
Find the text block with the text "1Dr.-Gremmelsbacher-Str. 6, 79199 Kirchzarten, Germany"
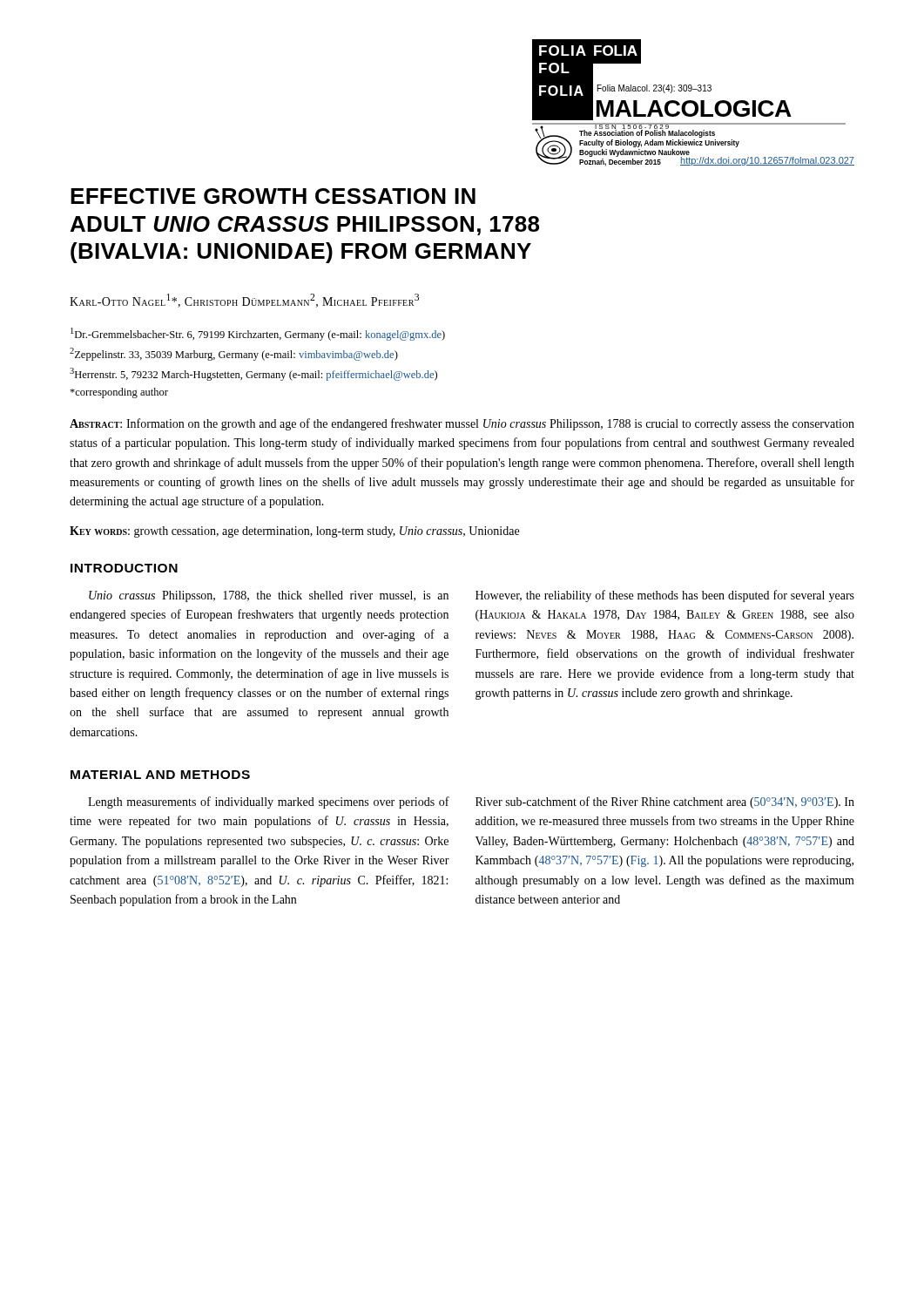257,362
